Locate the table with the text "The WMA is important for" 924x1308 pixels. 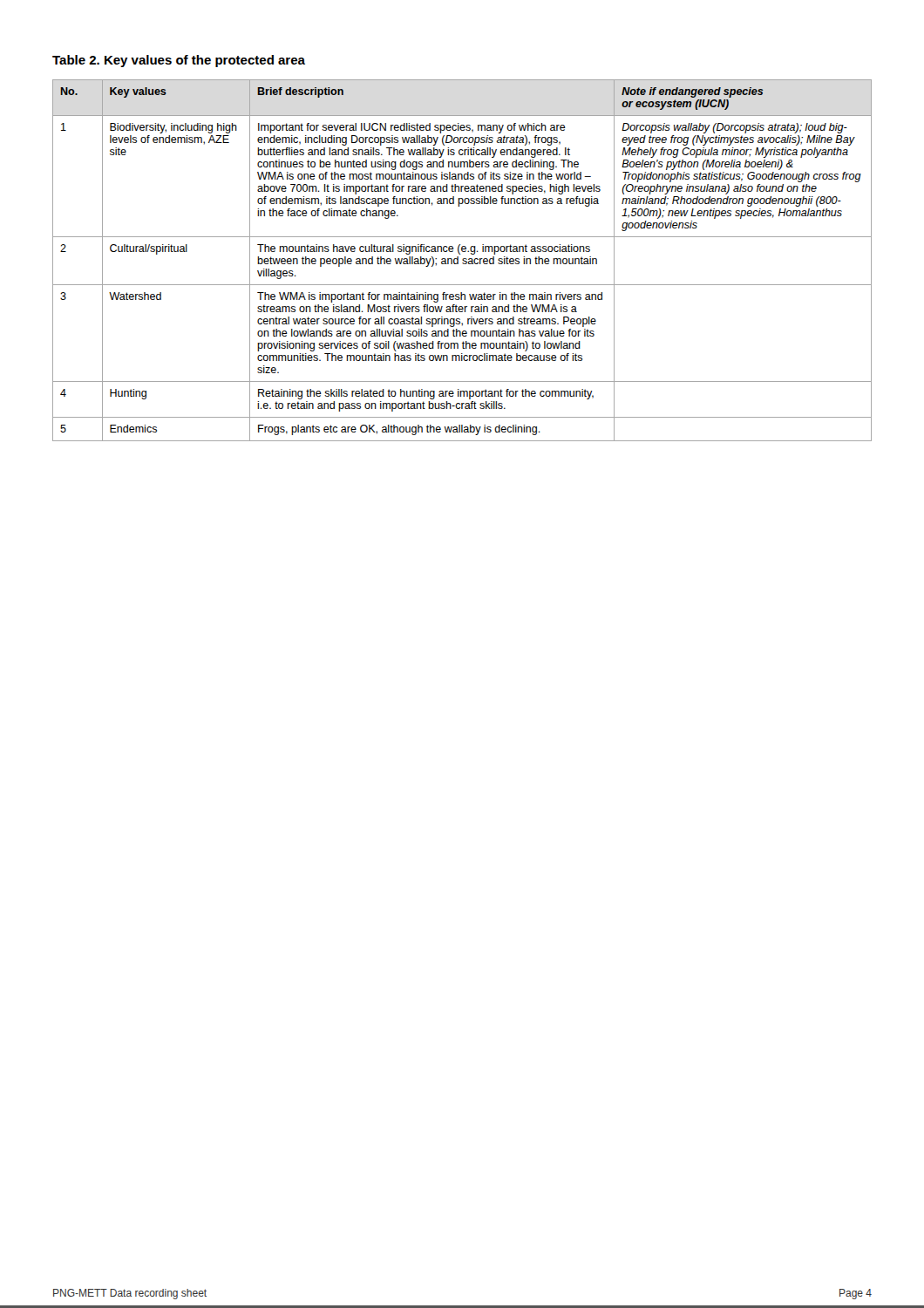(x=462, y=260)
